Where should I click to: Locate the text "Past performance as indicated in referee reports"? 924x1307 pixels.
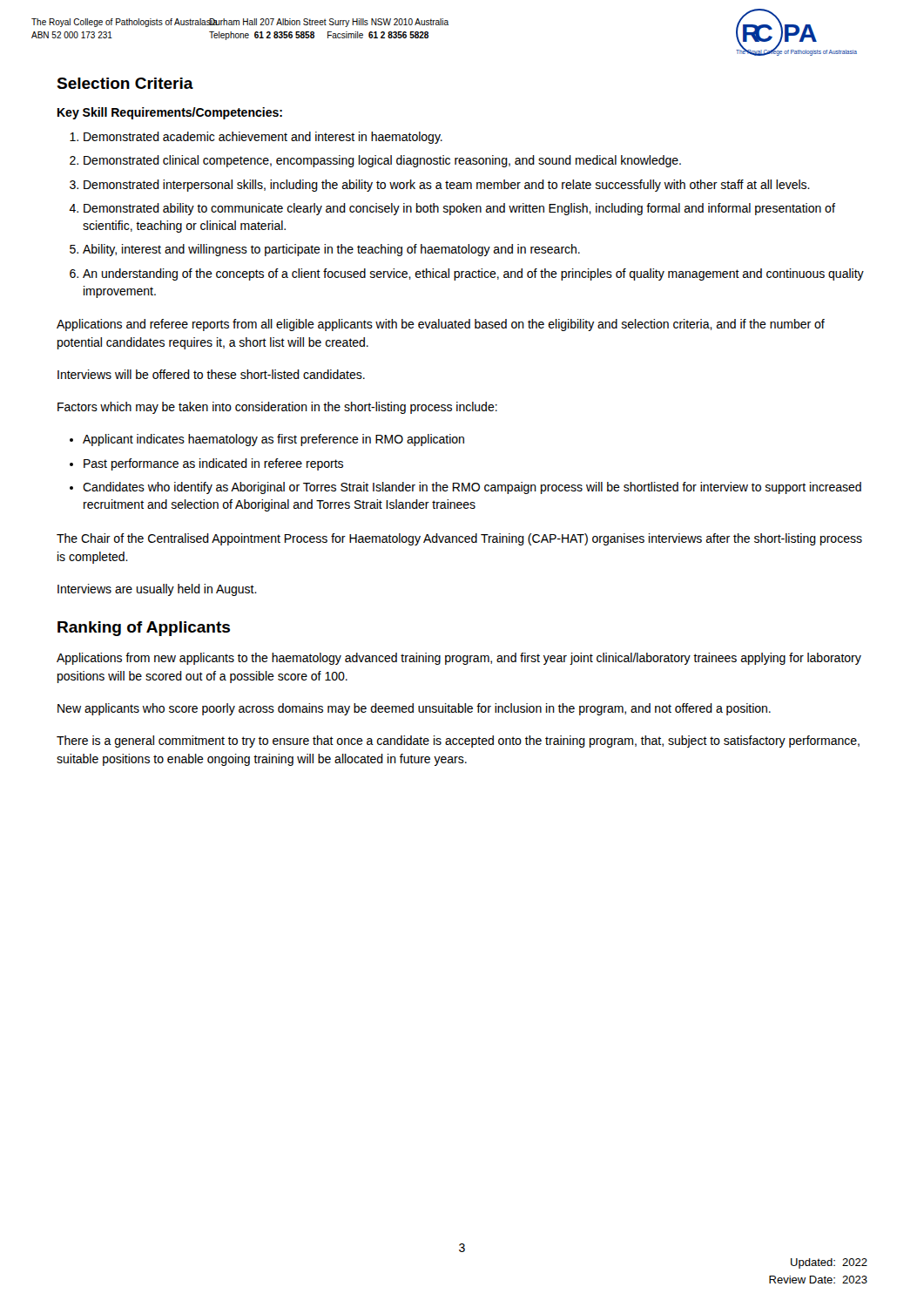[213, 463]
